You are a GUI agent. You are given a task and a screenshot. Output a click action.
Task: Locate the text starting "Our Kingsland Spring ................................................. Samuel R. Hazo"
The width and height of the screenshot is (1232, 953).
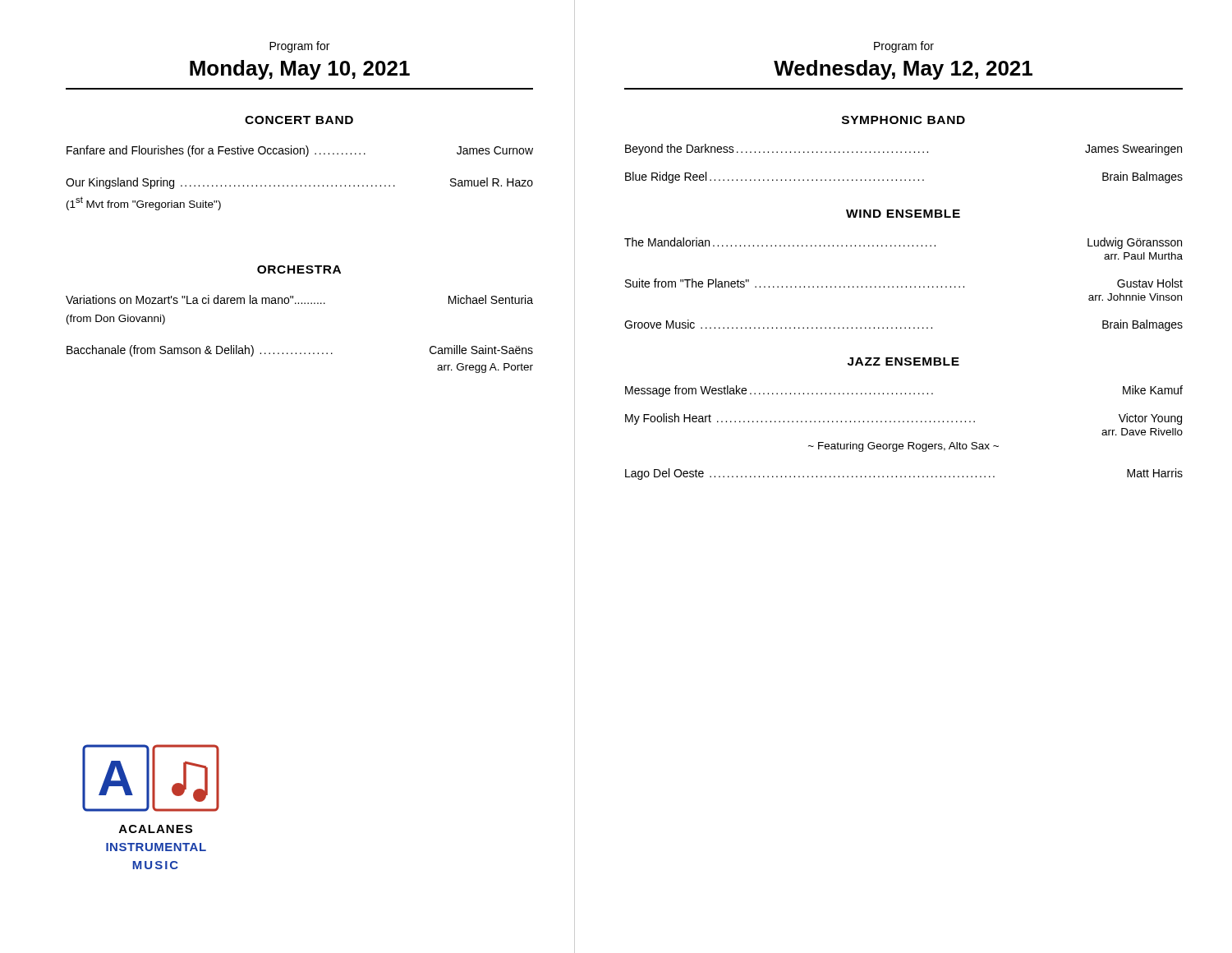click(299, 193)
